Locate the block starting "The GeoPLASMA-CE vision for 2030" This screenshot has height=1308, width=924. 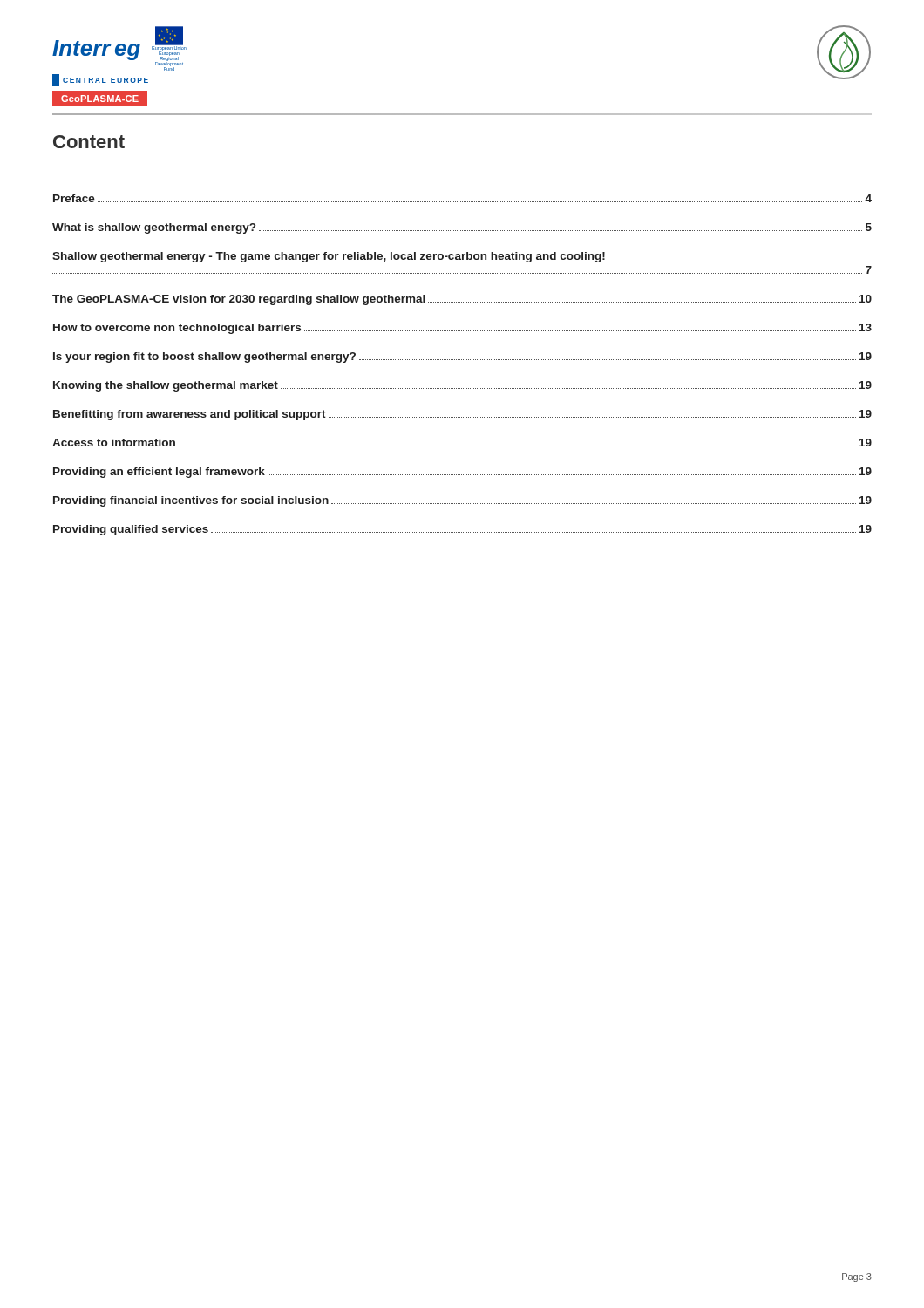pyautogui.click(x=462, y=299)
